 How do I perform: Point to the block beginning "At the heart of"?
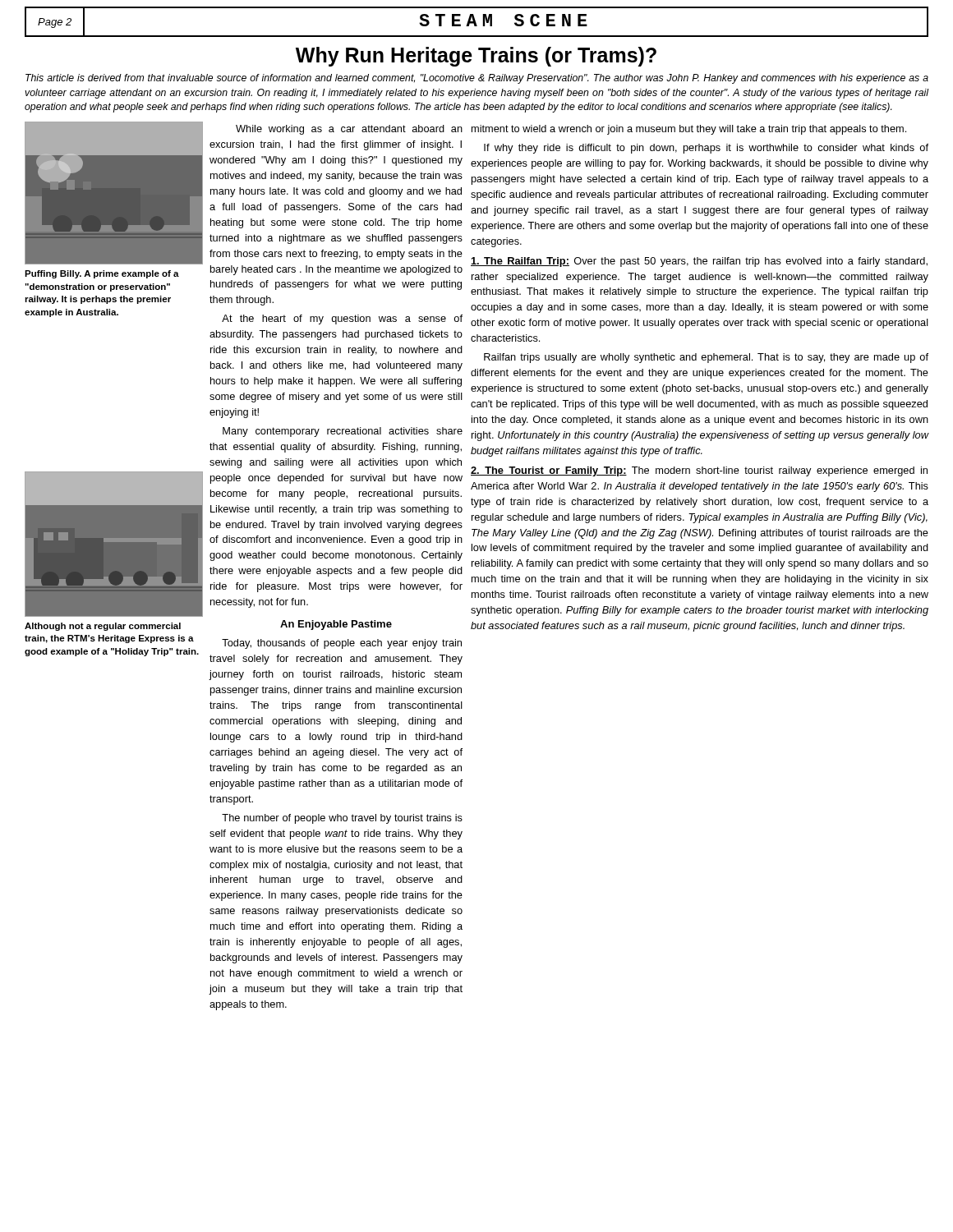(x=336, y=366)
